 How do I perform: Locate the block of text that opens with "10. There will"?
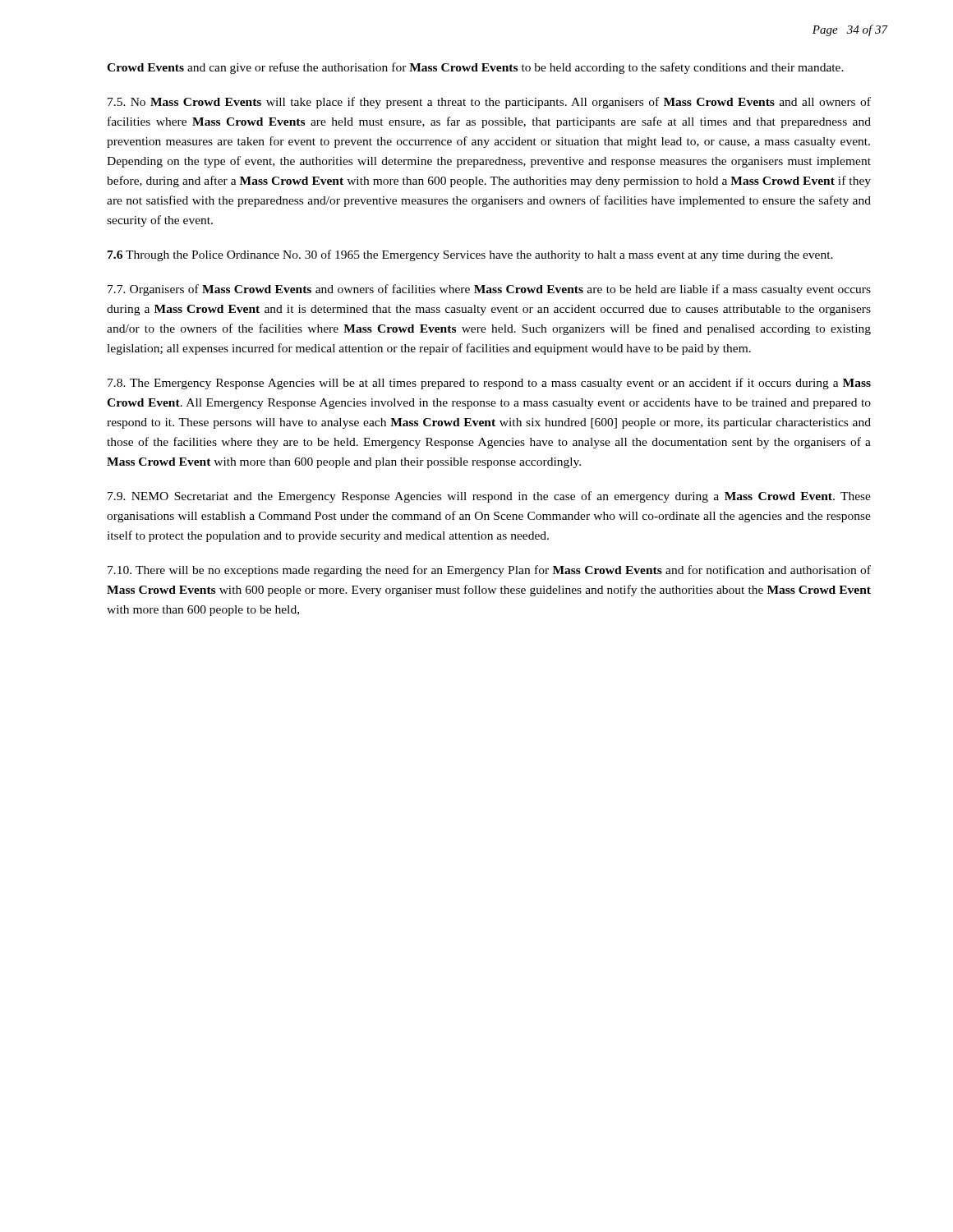pyautogui.click(x=489, y=590)
